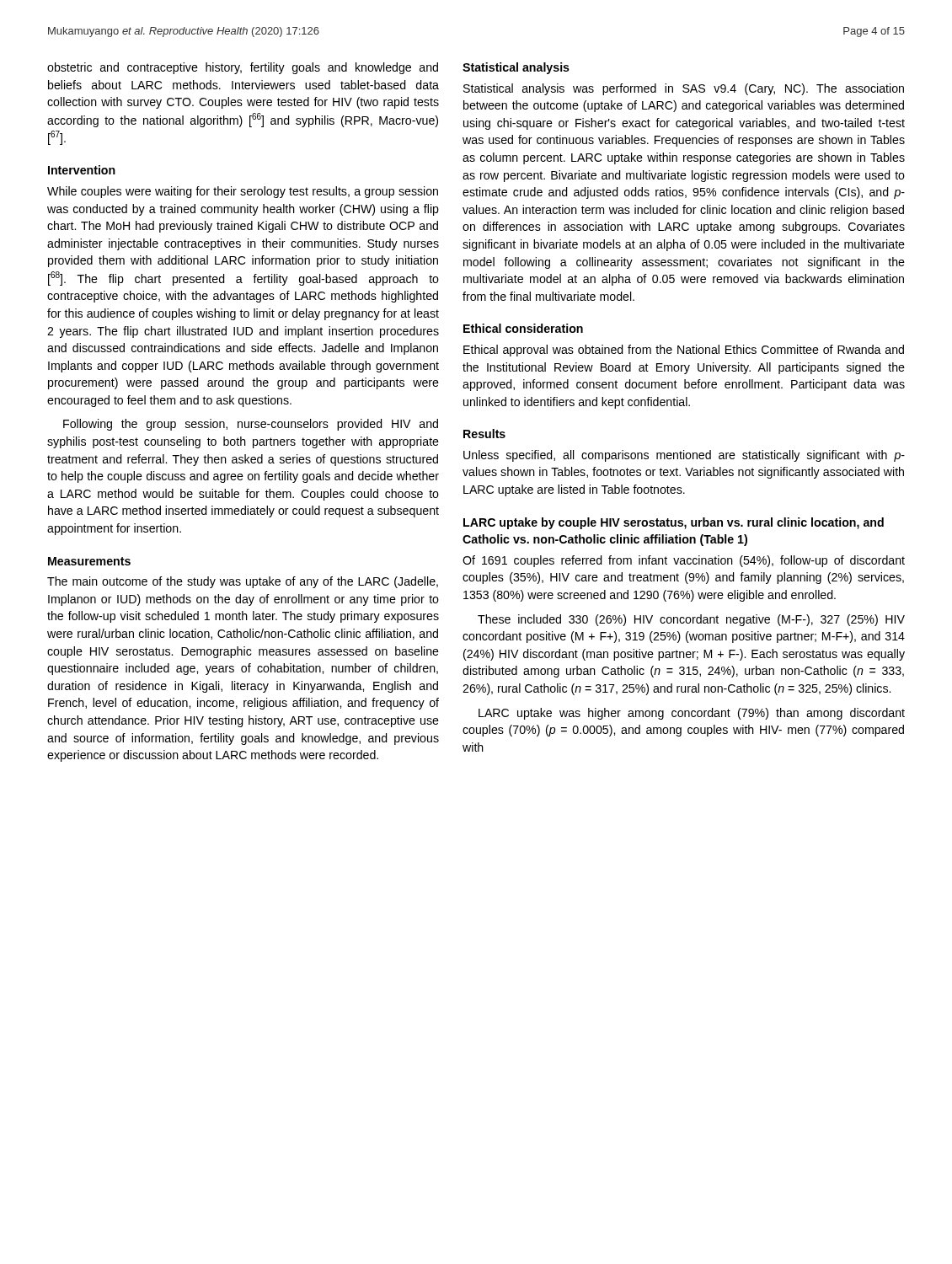Find the block on this page that starts "While couples were"
Screen dimensions: 1264x952
243,360
